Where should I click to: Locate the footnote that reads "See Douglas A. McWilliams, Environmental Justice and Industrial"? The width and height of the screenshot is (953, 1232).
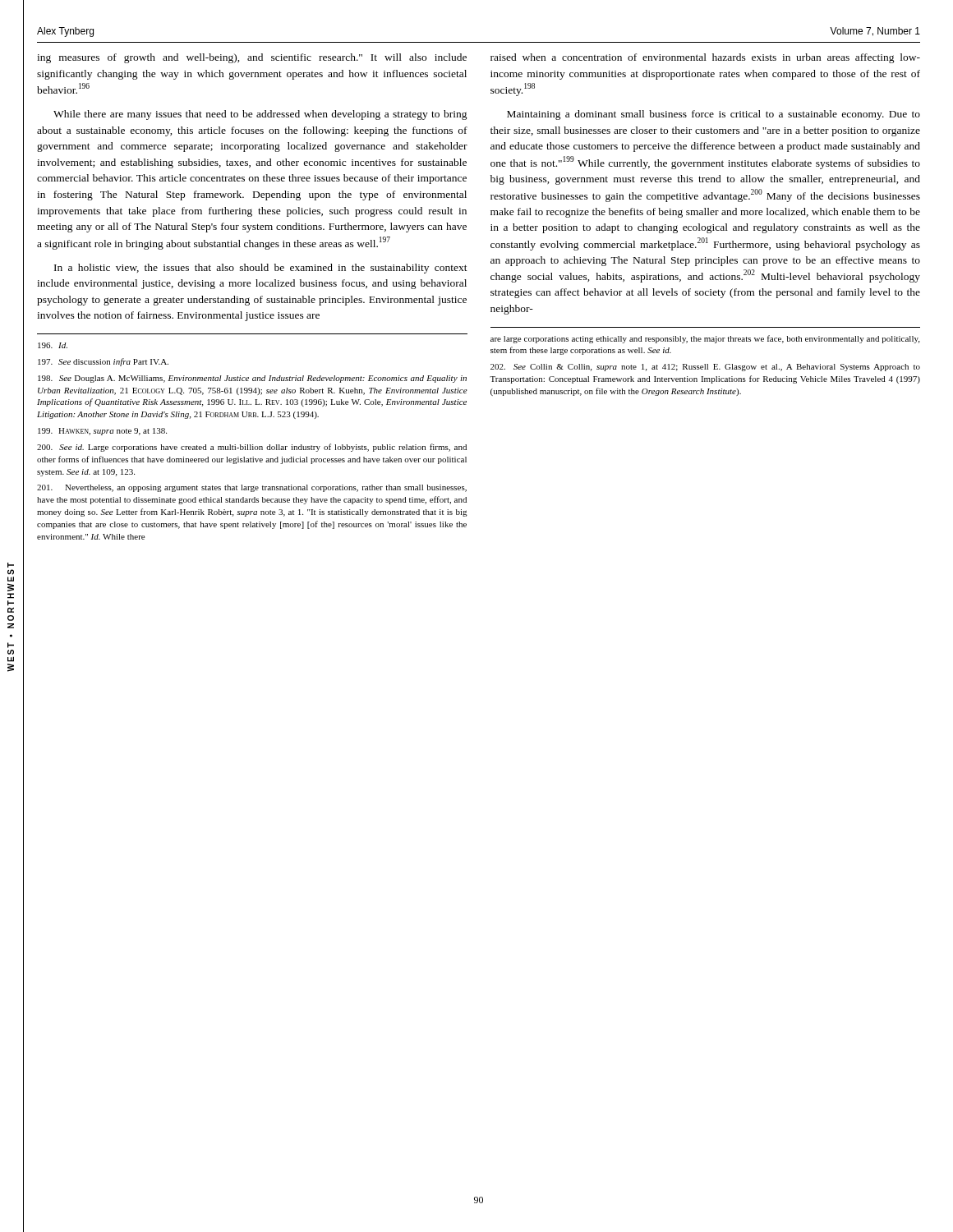point(252,396)
